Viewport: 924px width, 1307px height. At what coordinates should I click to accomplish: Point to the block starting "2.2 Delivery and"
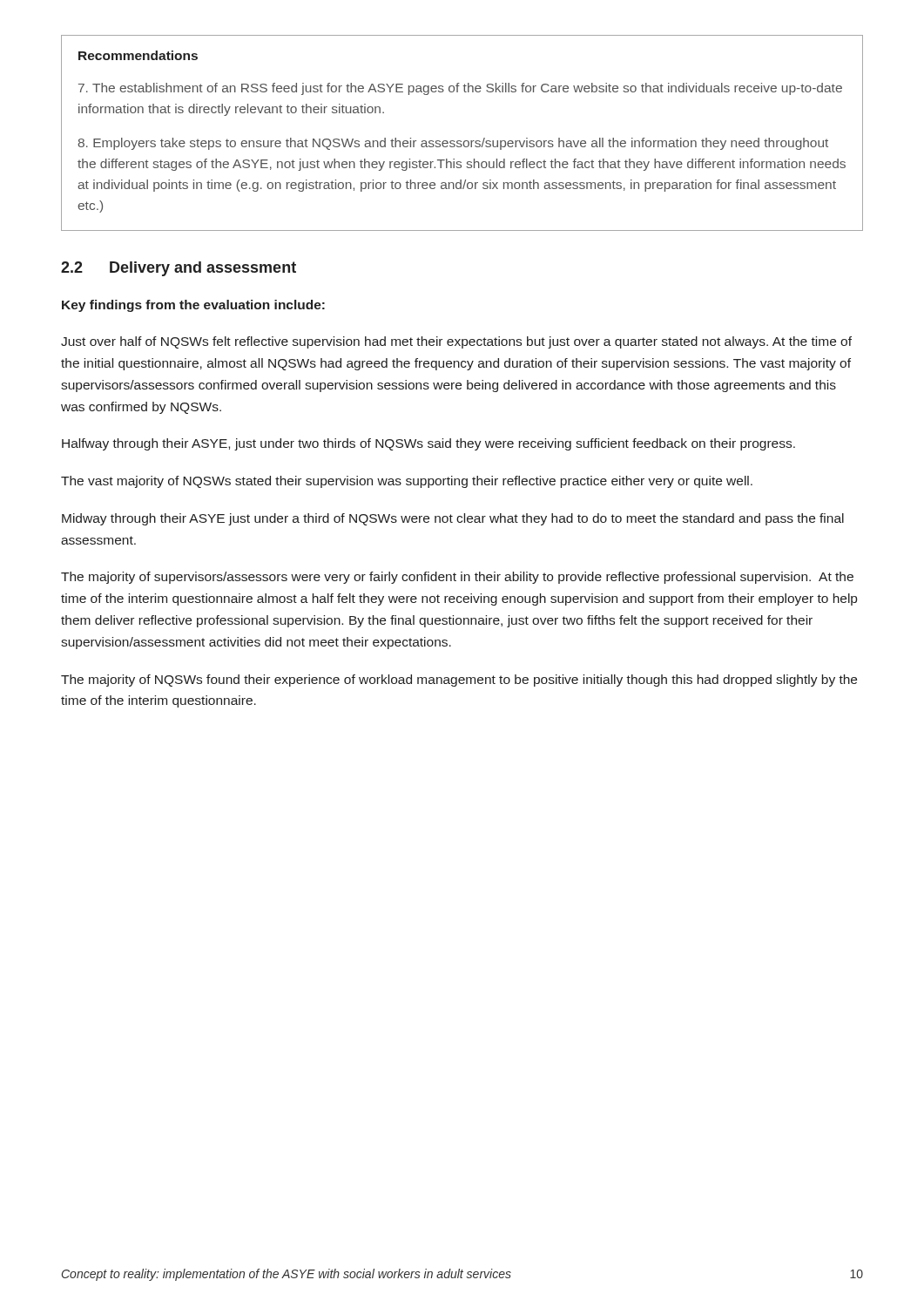tap(179, 268)
